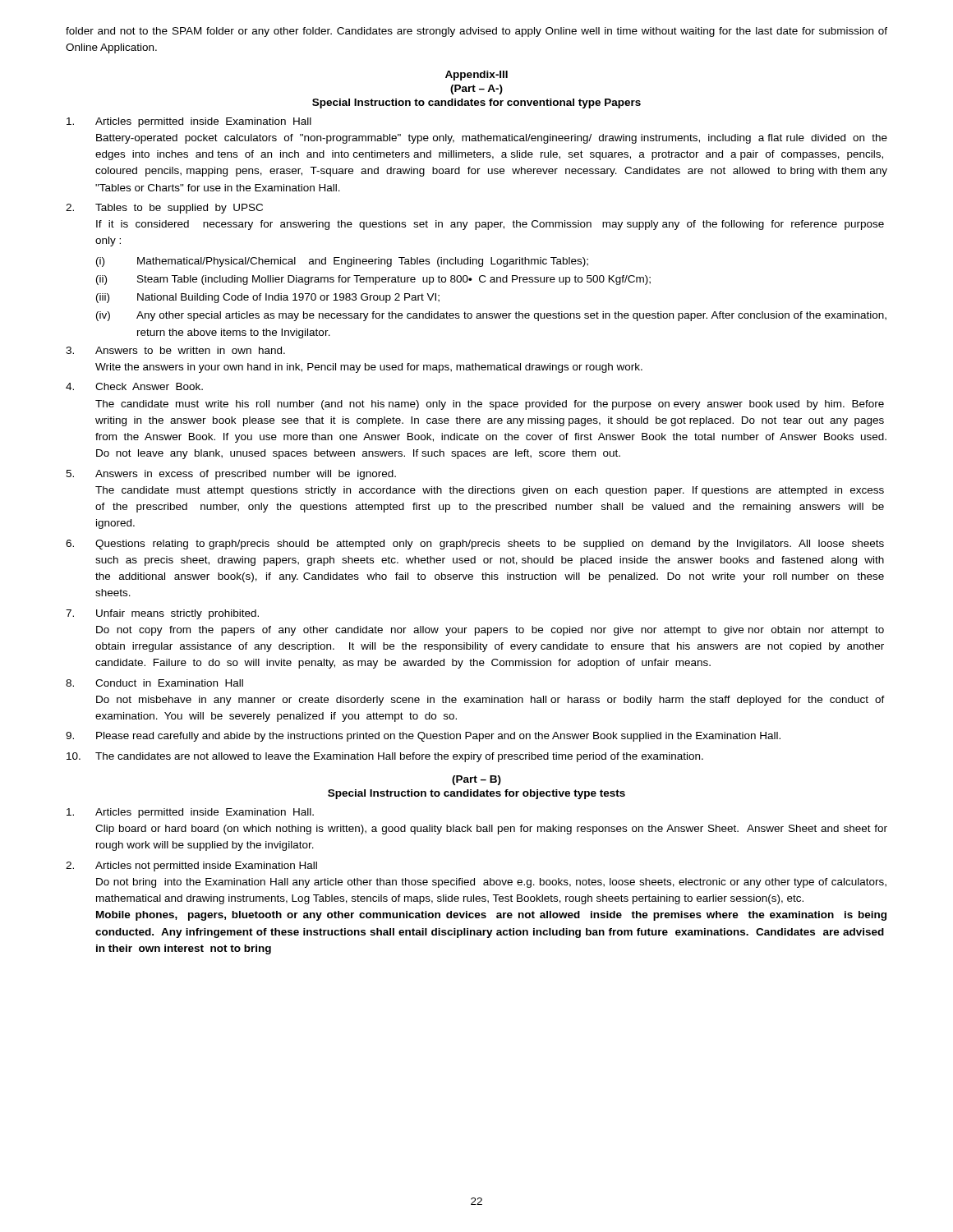Select the list item containing "10. The candidates are not allowed to leave"
953x1232 pixels.
tap(476, 756)
